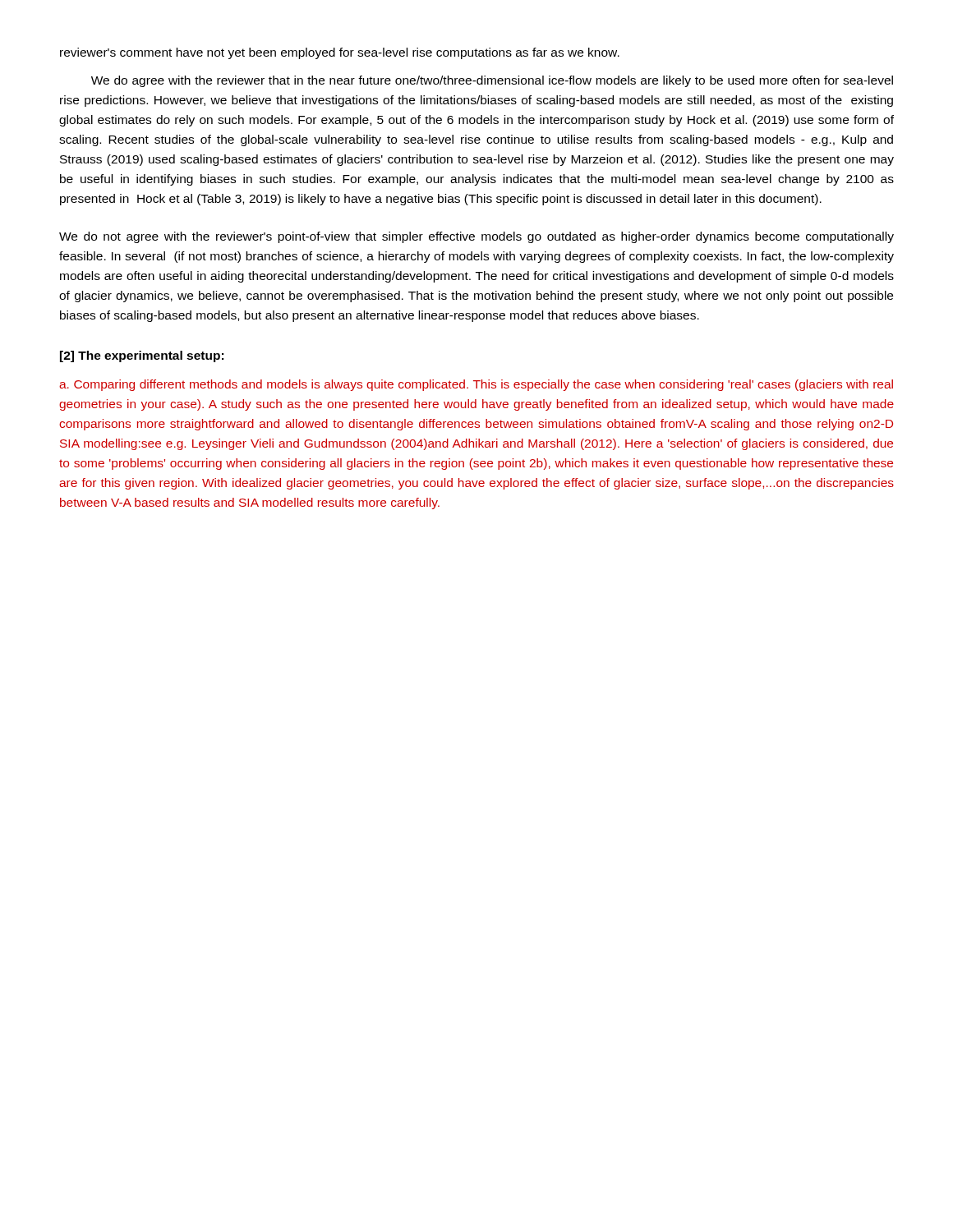Viewport: 953px width, 1232px height.
Task: Find the block on this page that starts "a. Comparing different methods and"
Action: 476,443
